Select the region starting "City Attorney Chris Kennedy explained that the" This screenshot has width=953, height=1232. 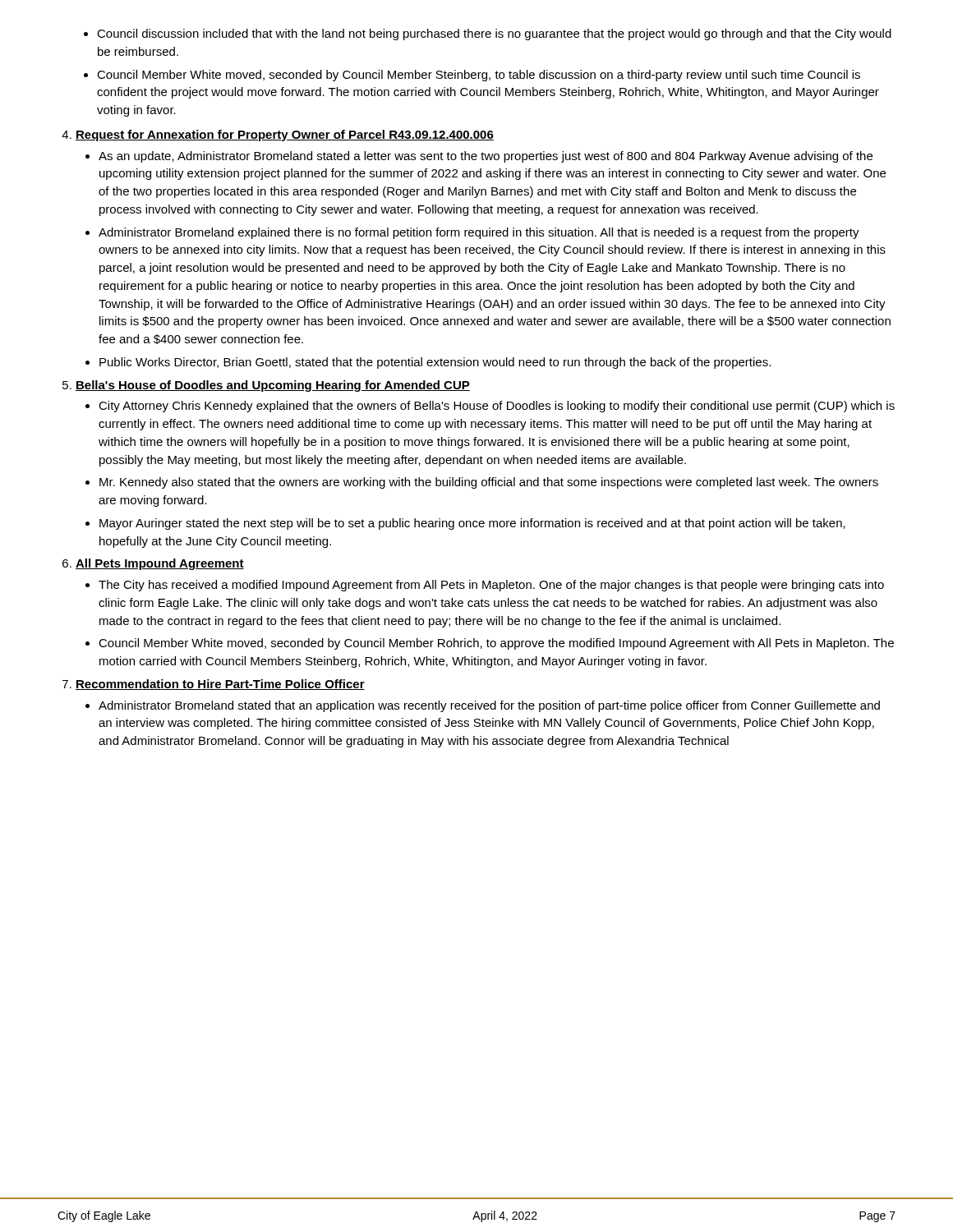[x=497, y=433]
